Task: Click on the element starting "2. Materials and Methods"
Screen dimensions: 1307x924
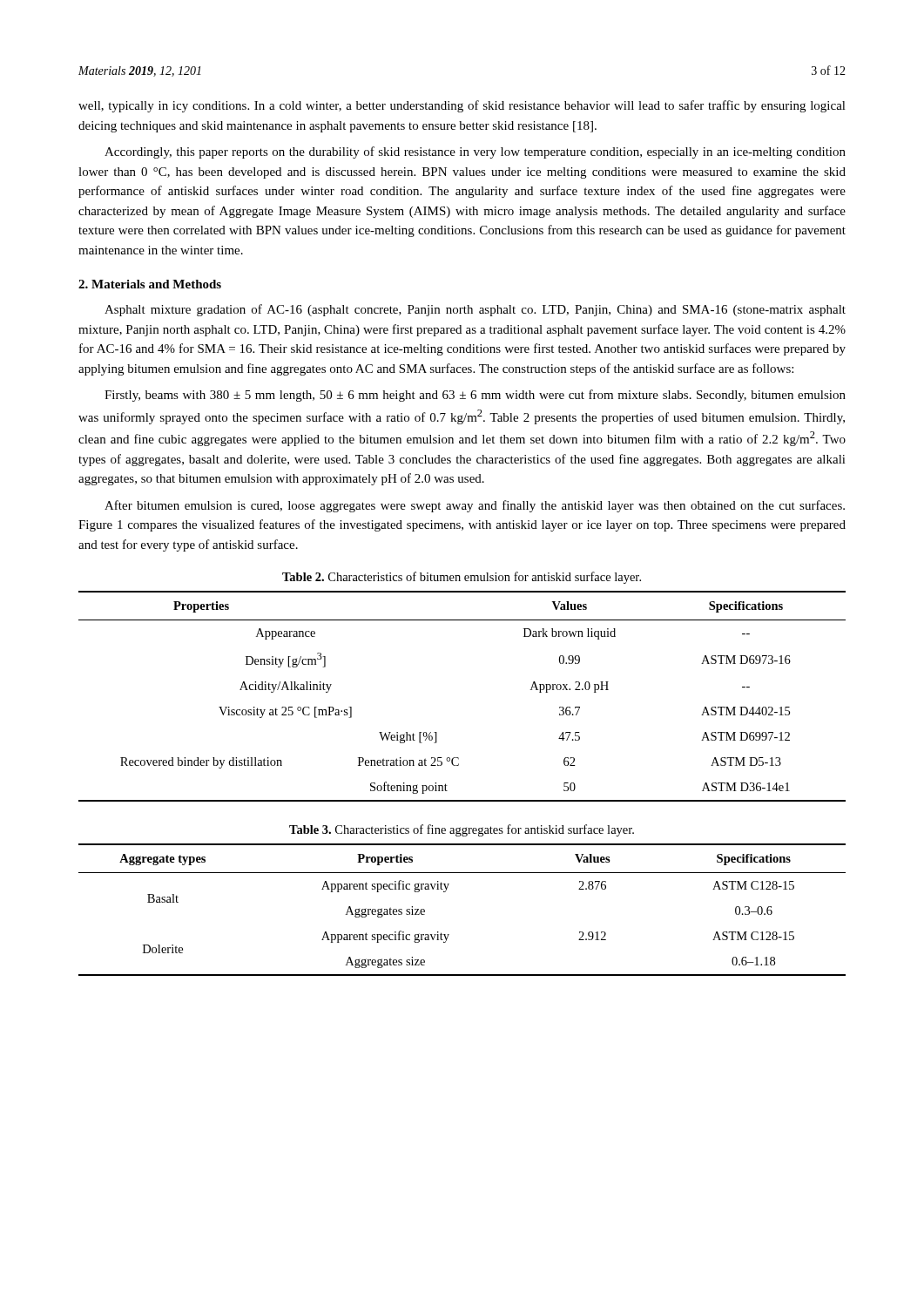Action: 150,284
